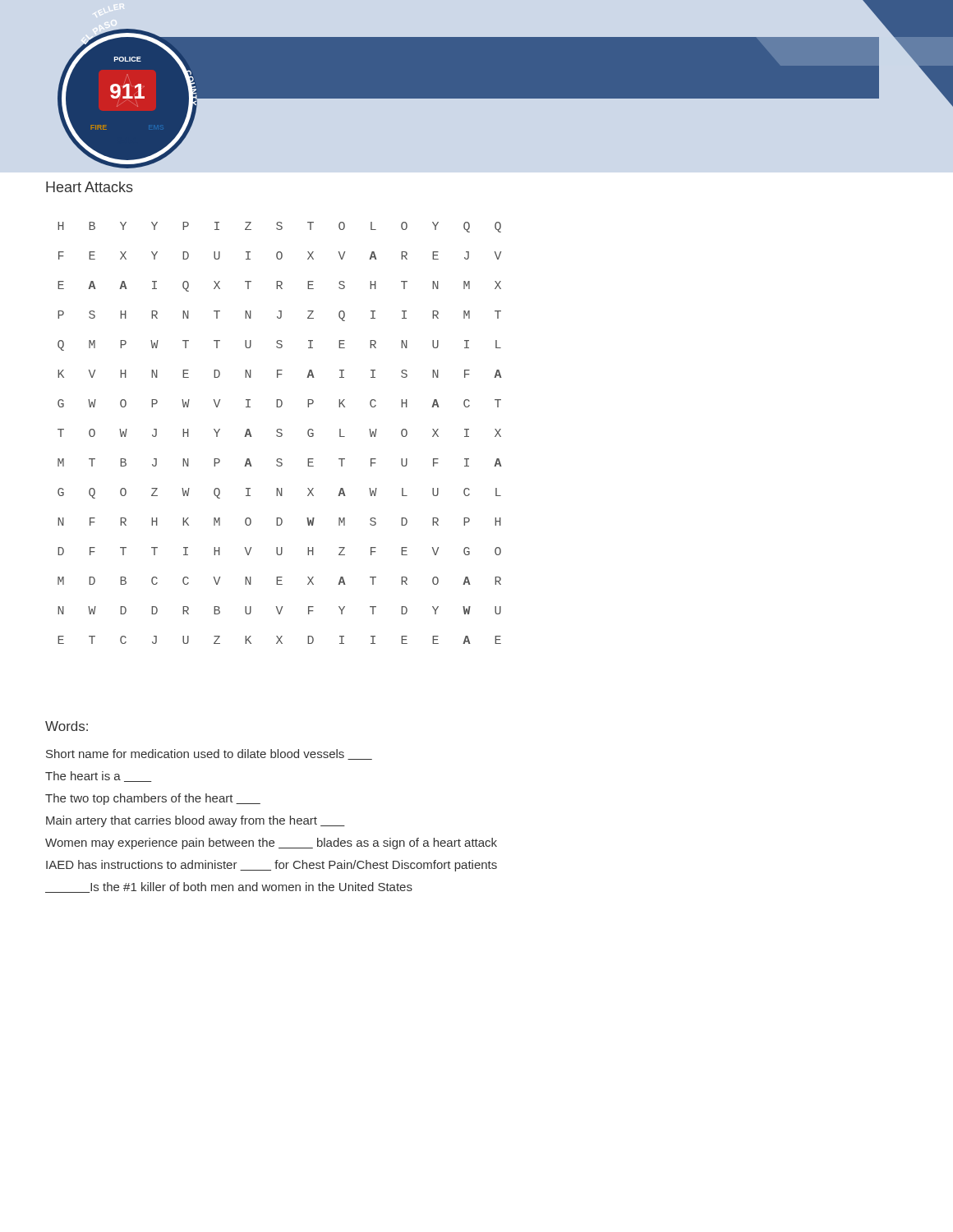Click on the list item that says "The two top chambers of the heart"
The height and width of the screenshot is (1232, 953).
(x=153, y=798)
